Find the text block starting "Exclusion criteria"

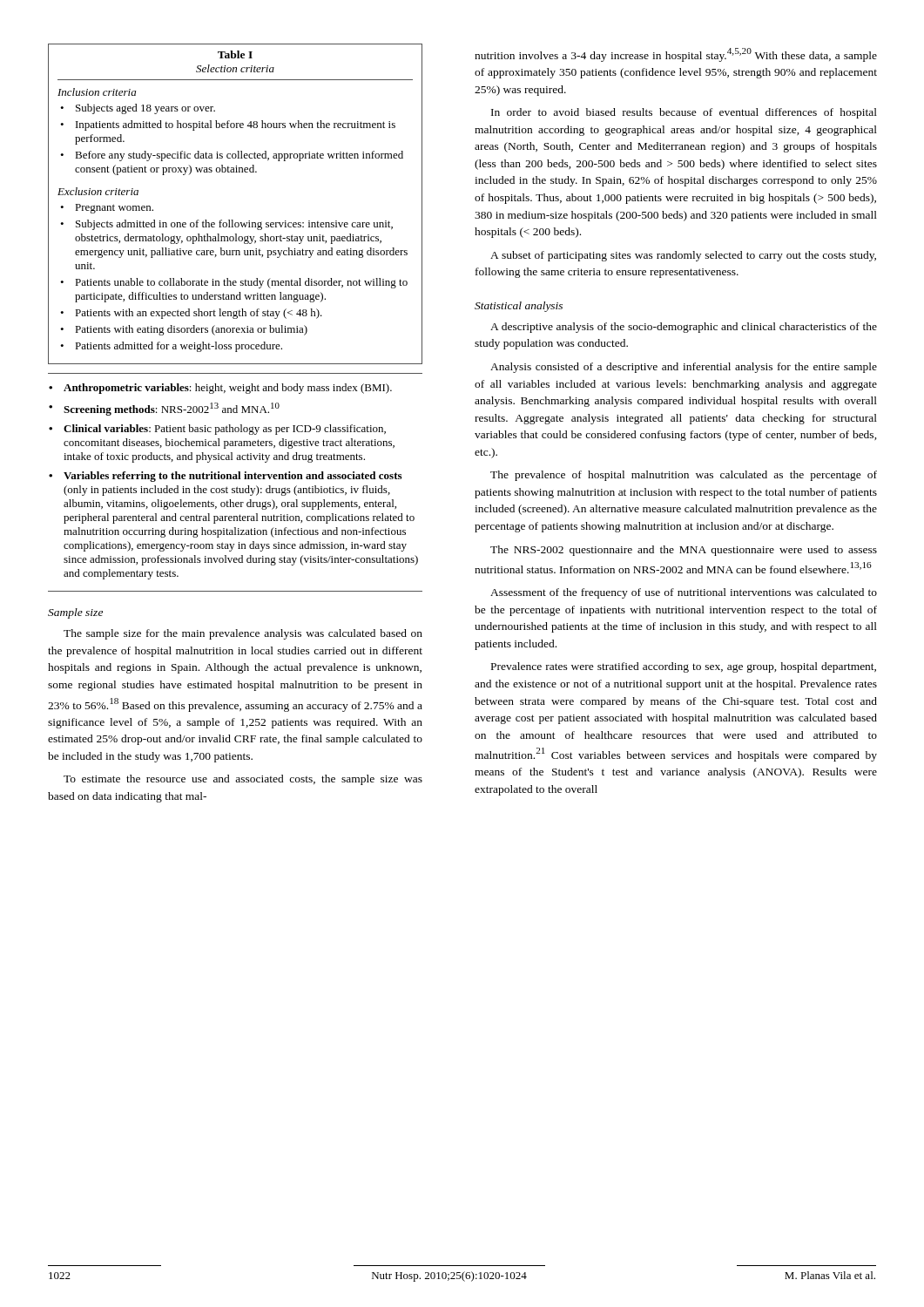pos(98,191)
